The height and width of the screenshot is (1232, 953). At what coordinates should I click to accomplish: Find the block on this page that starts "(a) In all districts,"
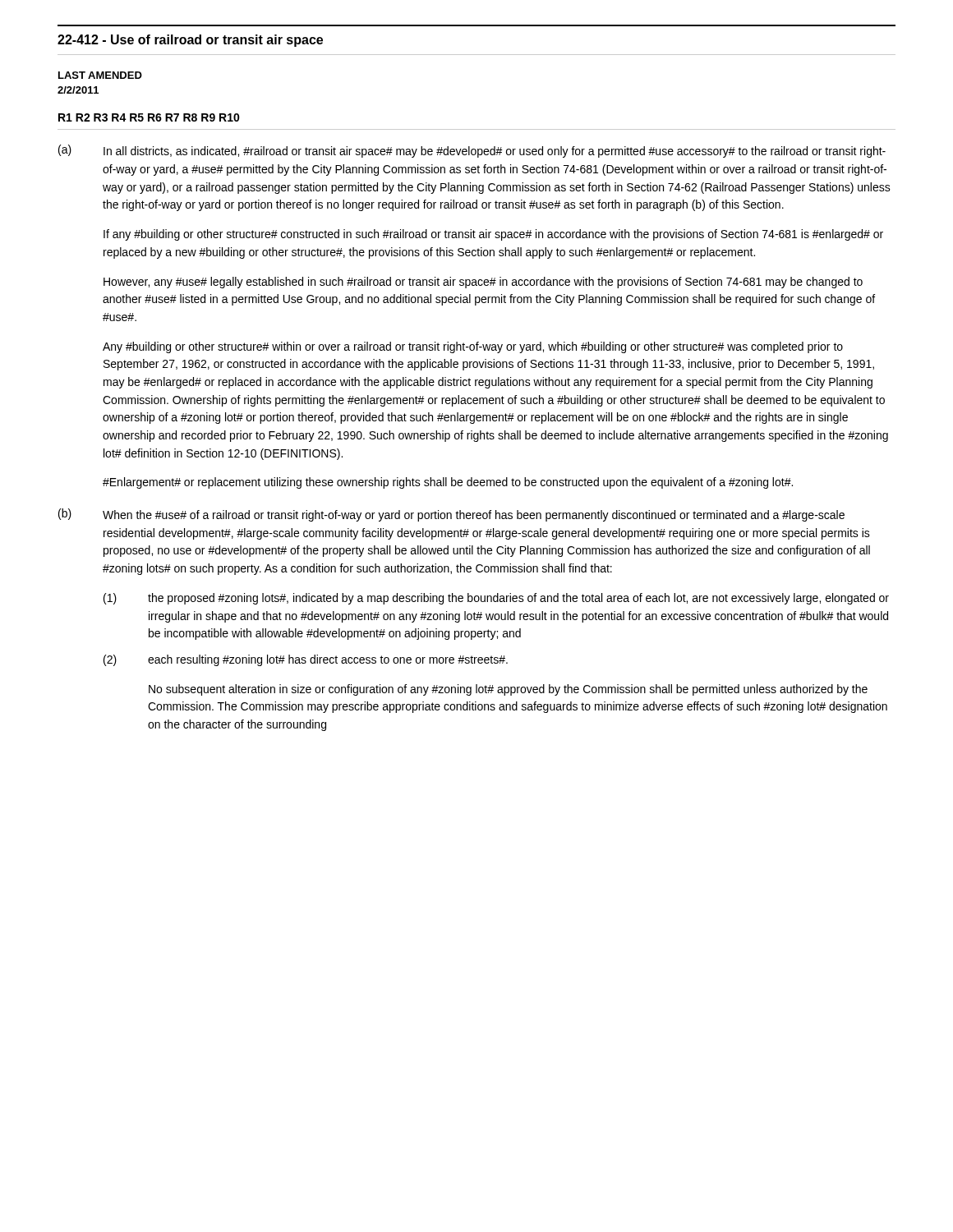click(x=472, y=151)
